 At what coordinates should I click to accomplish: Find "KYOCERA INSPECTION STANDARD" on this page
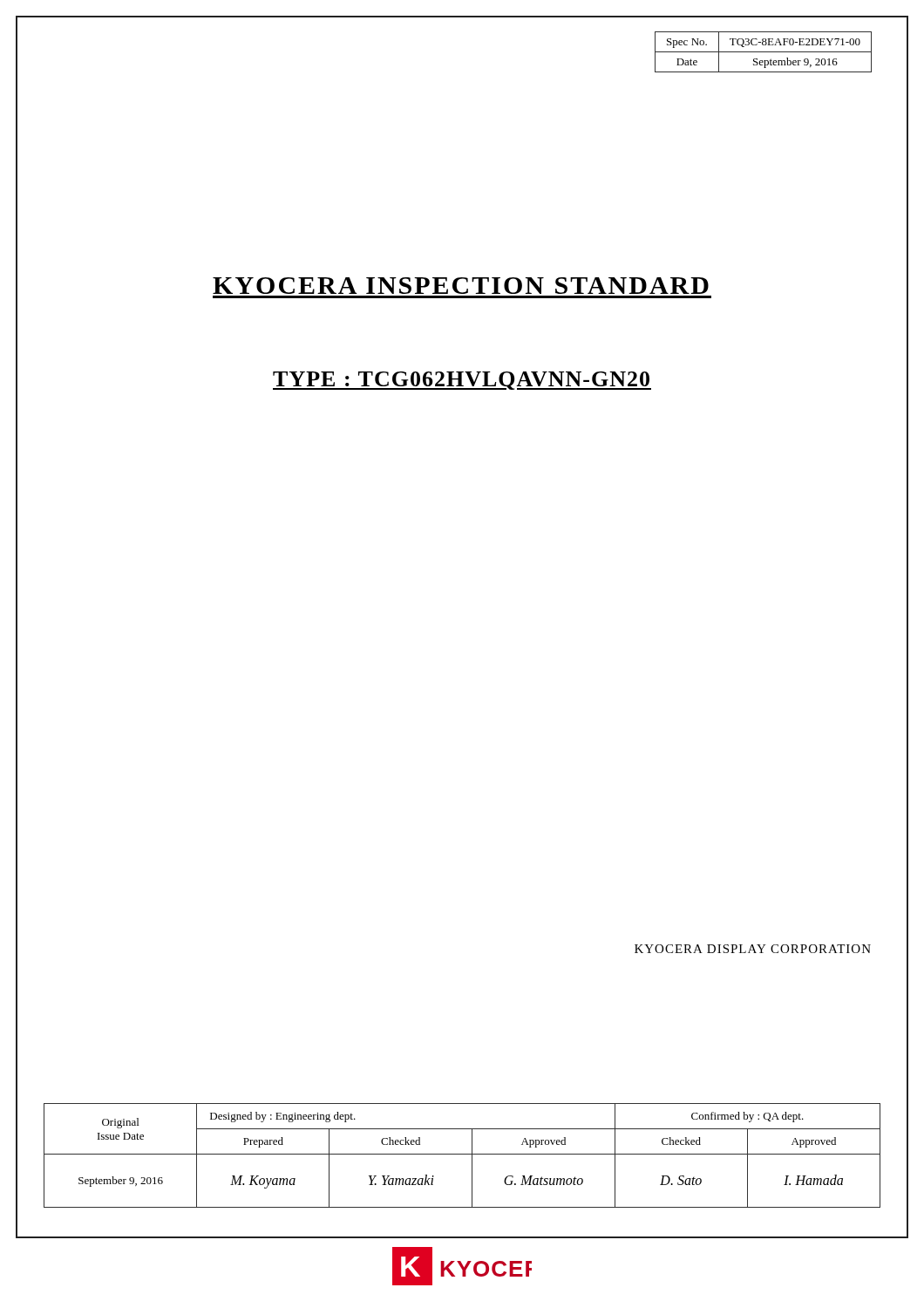[462, 285]
